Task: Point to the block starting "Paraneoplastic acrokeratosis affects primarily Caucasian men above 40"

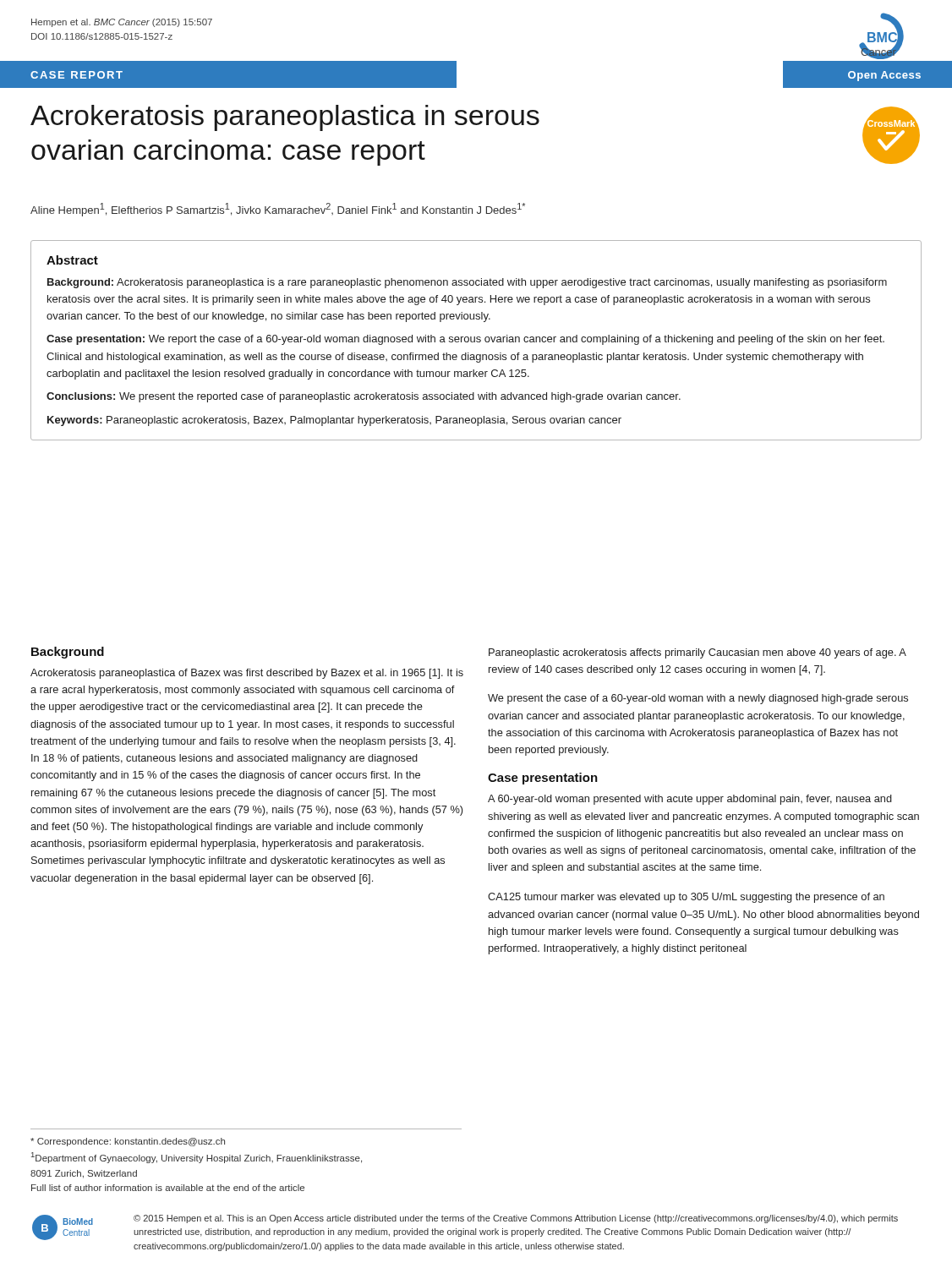Action: (697, 661)
